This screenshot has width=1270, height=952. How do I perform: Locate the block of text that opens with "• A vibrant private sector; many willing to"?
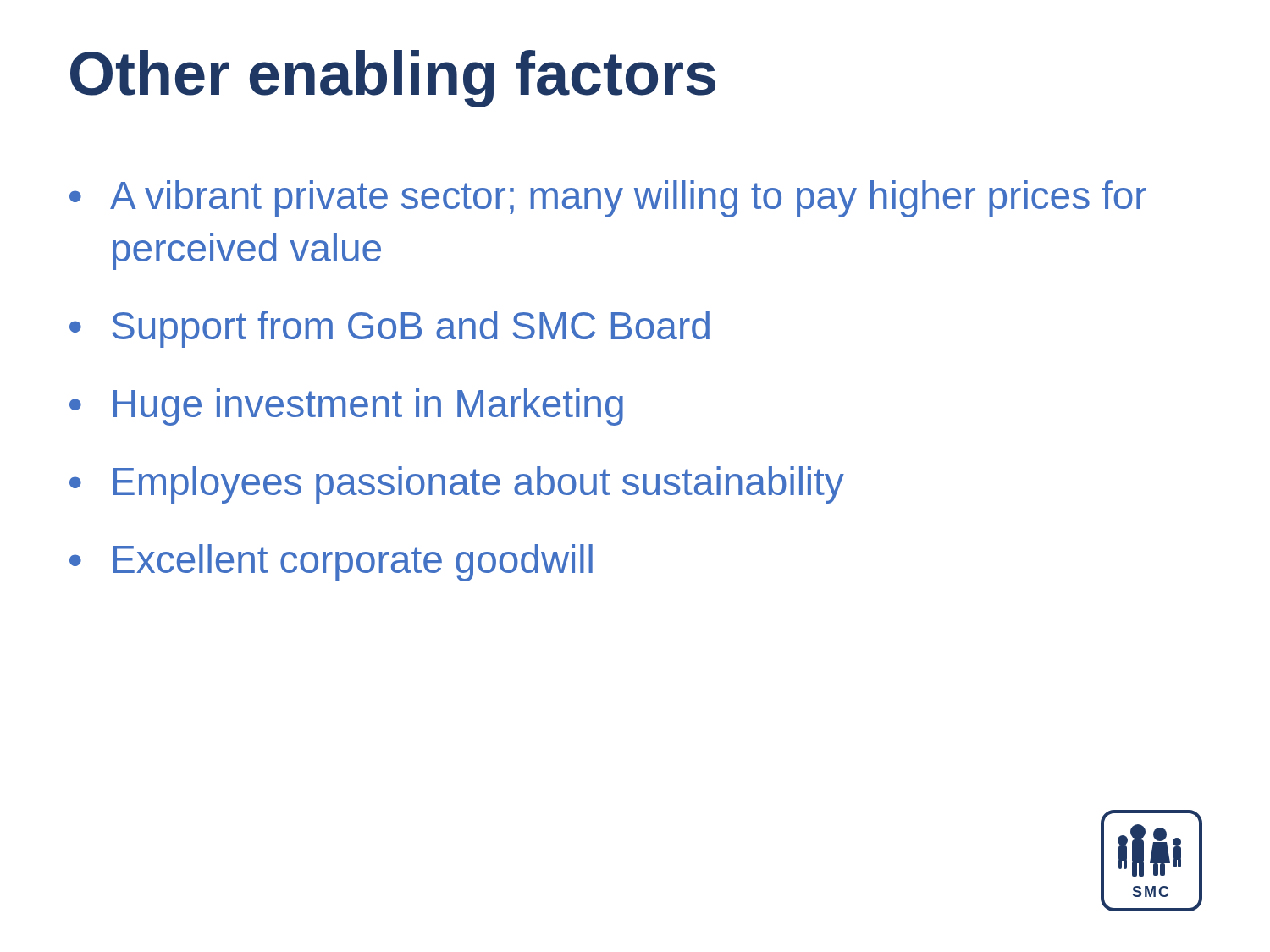pyautogui.click(x=618, y=222)
